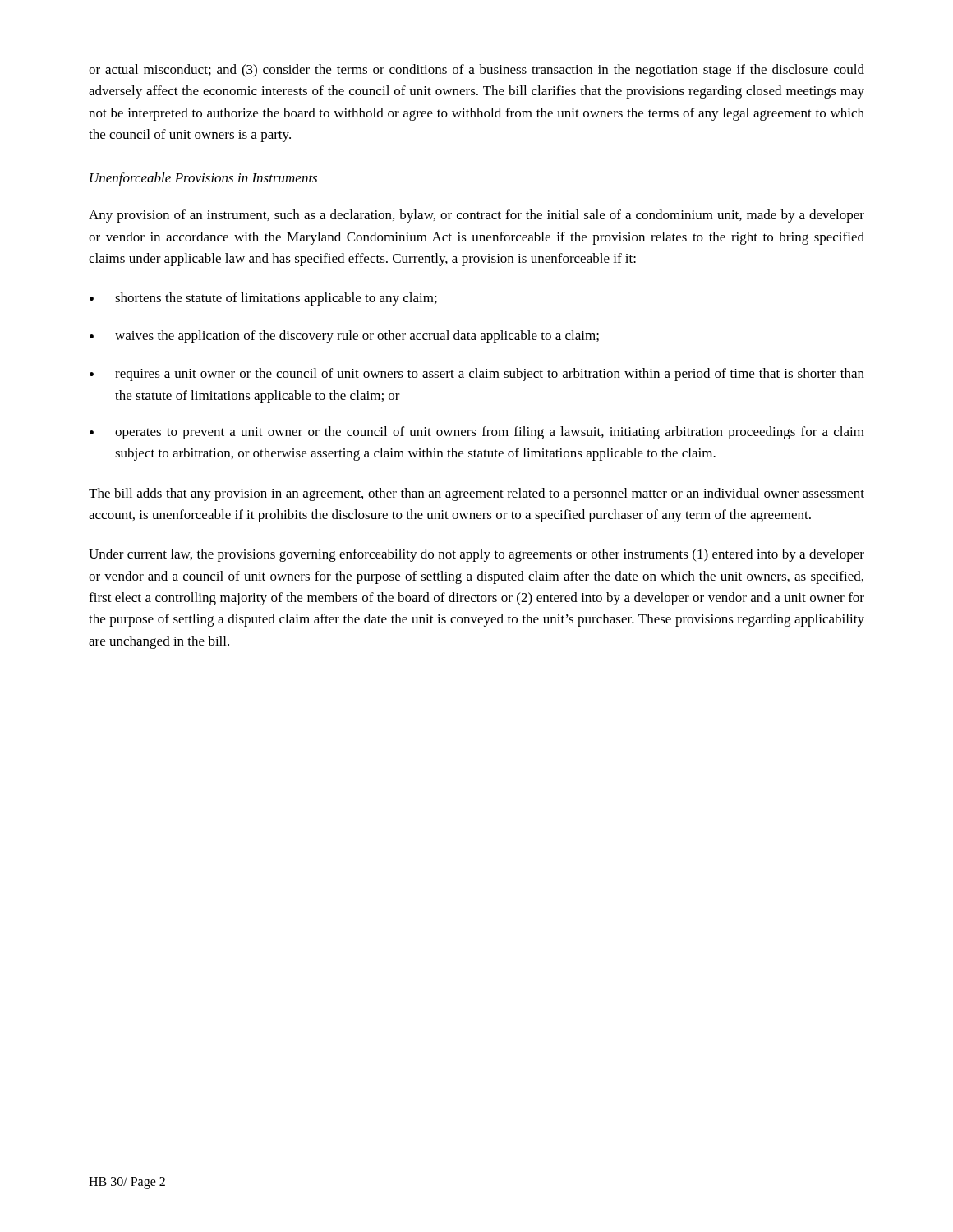Point to the text starting "or actual misconduct; and (3) consider the terms"
The width and height of the screenshot is (953, 1232).
(476, 102)
